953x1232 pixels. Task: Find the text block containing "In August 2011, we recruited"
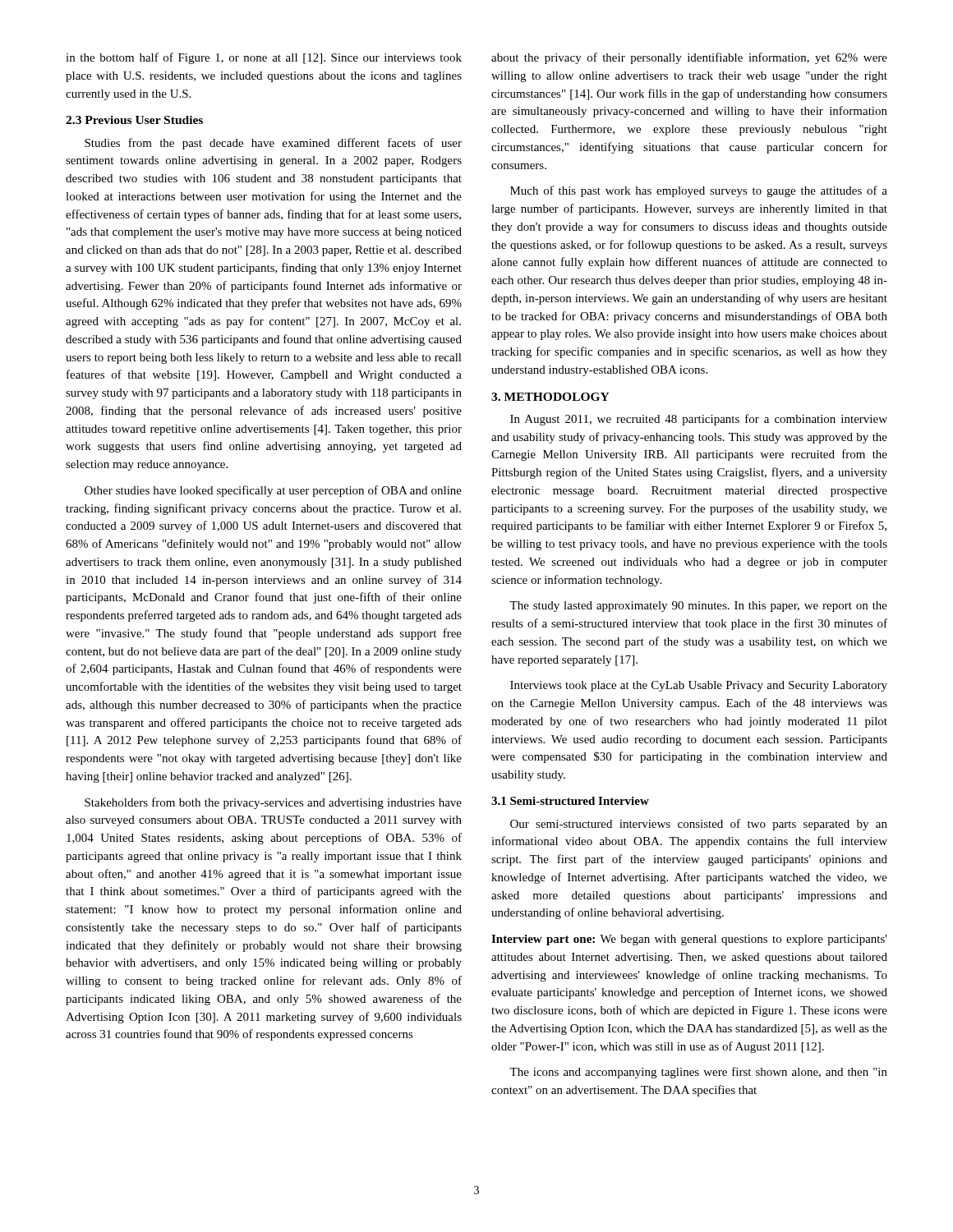coord(689,500)
